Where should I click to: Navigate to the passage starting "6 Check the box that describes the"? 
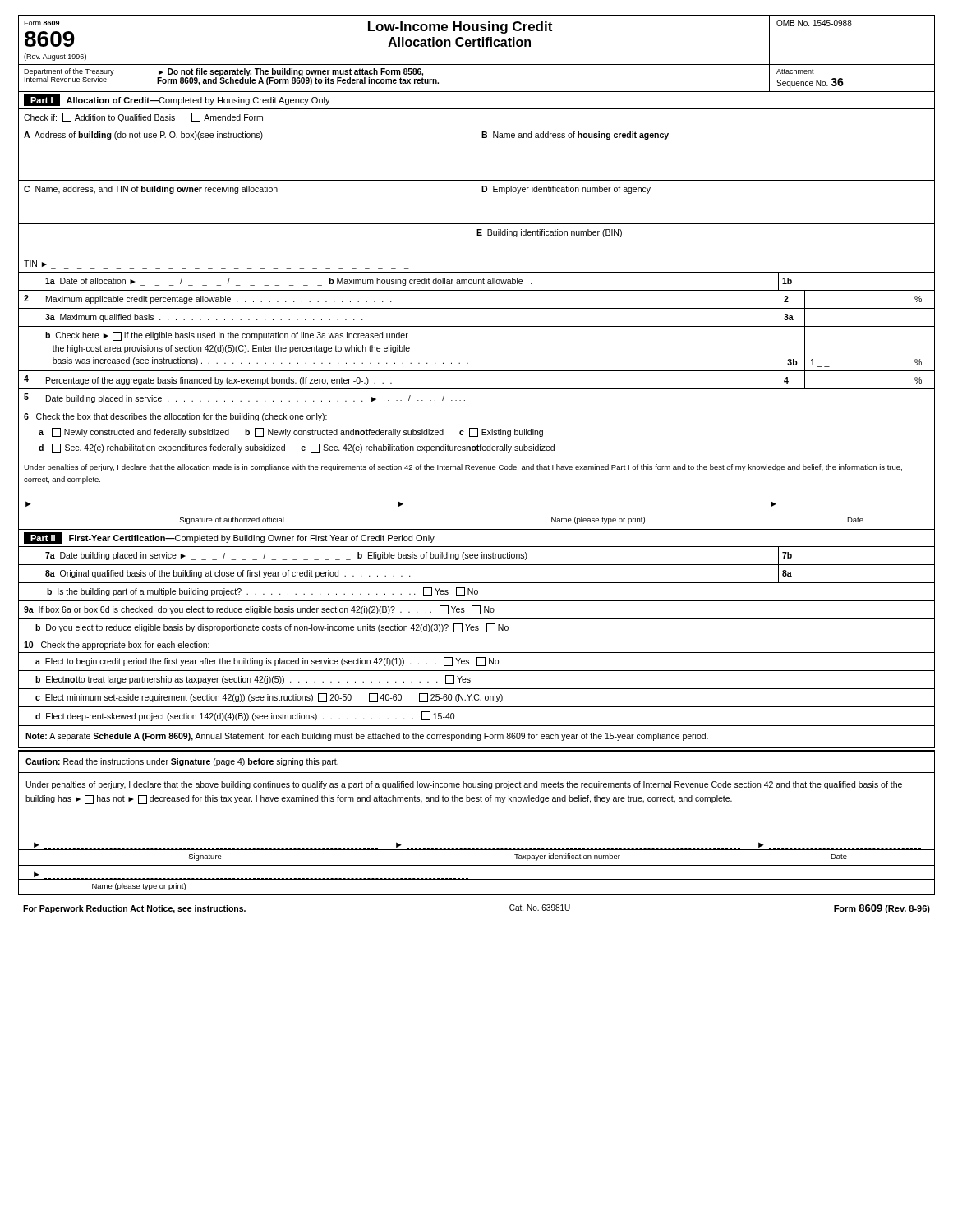(476, 432)
